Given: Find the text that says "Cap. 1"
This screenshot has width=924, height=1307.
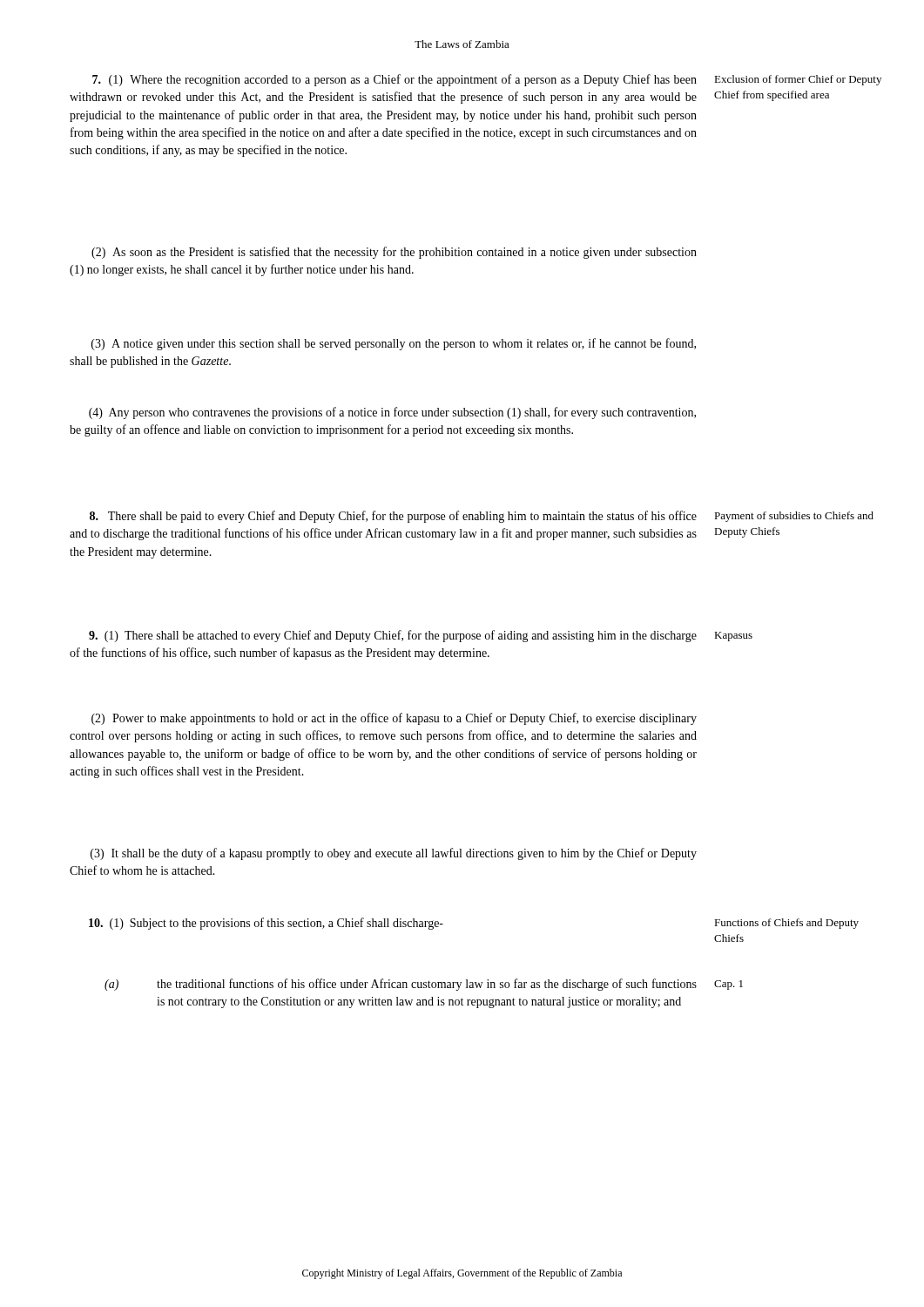Looking at the screenshot, I should [729, 983].
